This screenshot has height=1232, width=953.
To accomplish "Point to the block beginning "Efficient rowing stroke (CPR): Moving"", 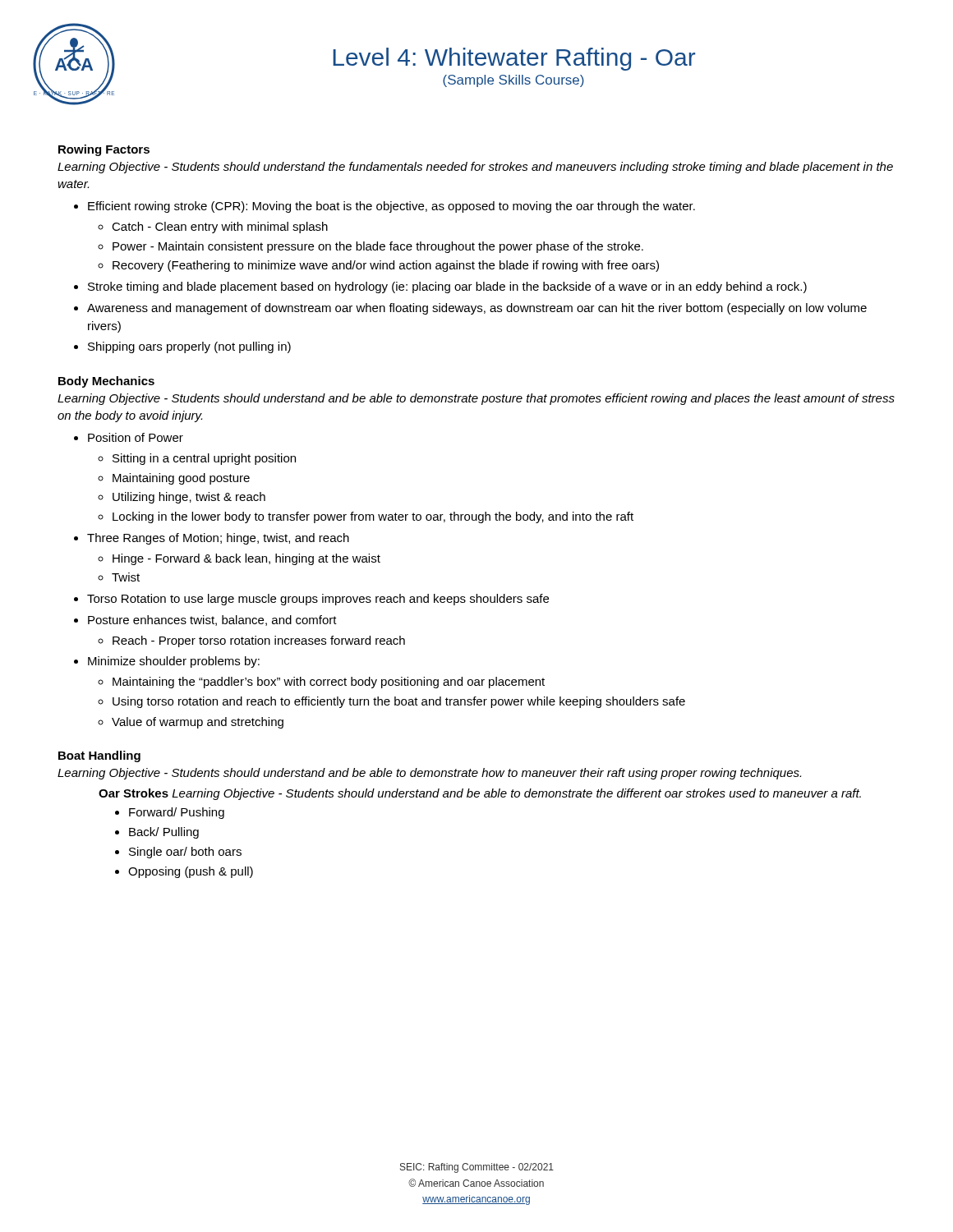I will [491, 237].
